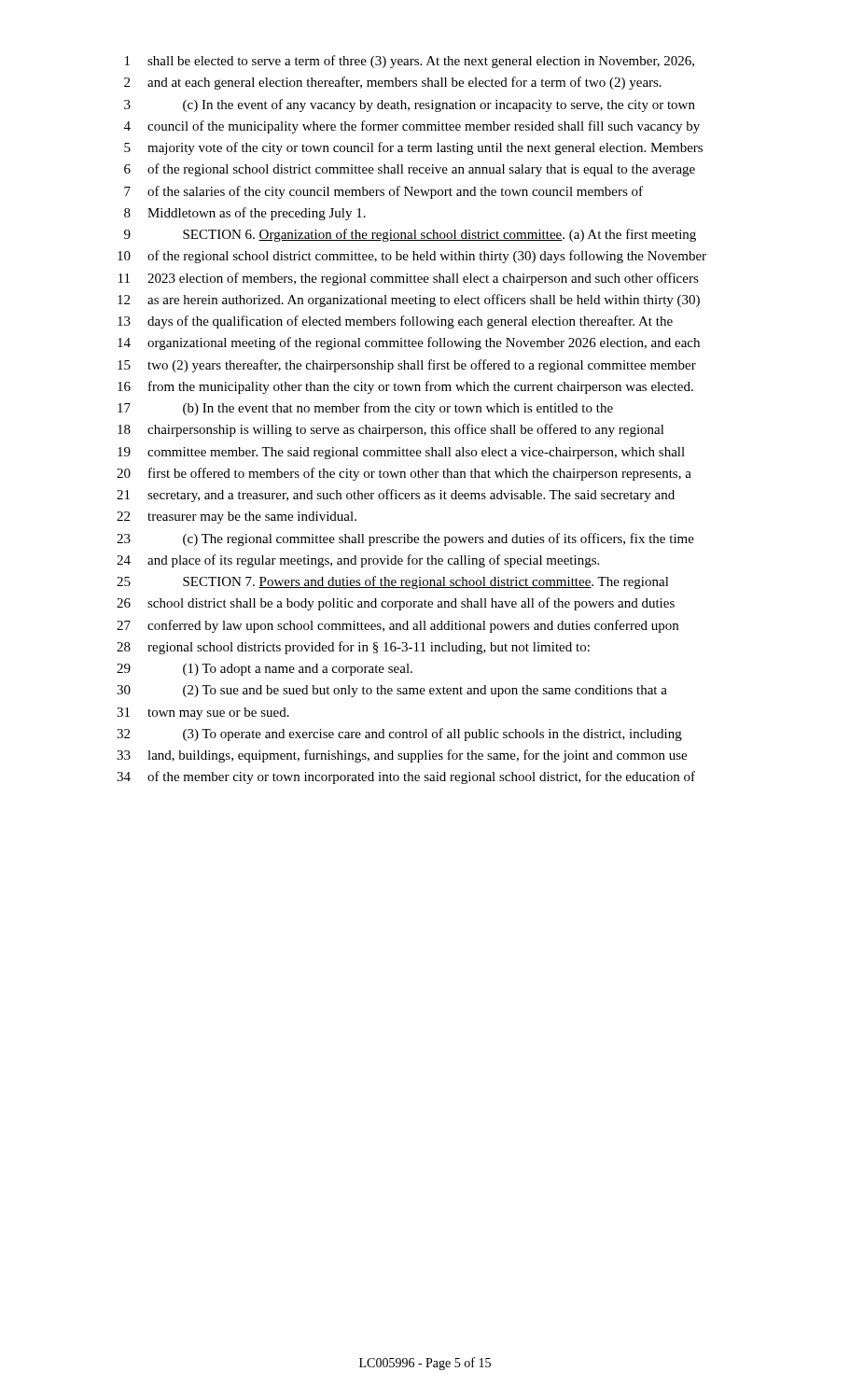The height and width of the screenshot is (1400, 850).
Task: Find the passage starting "24 and place of its regular meetings, and"
Action: [425, 560]
